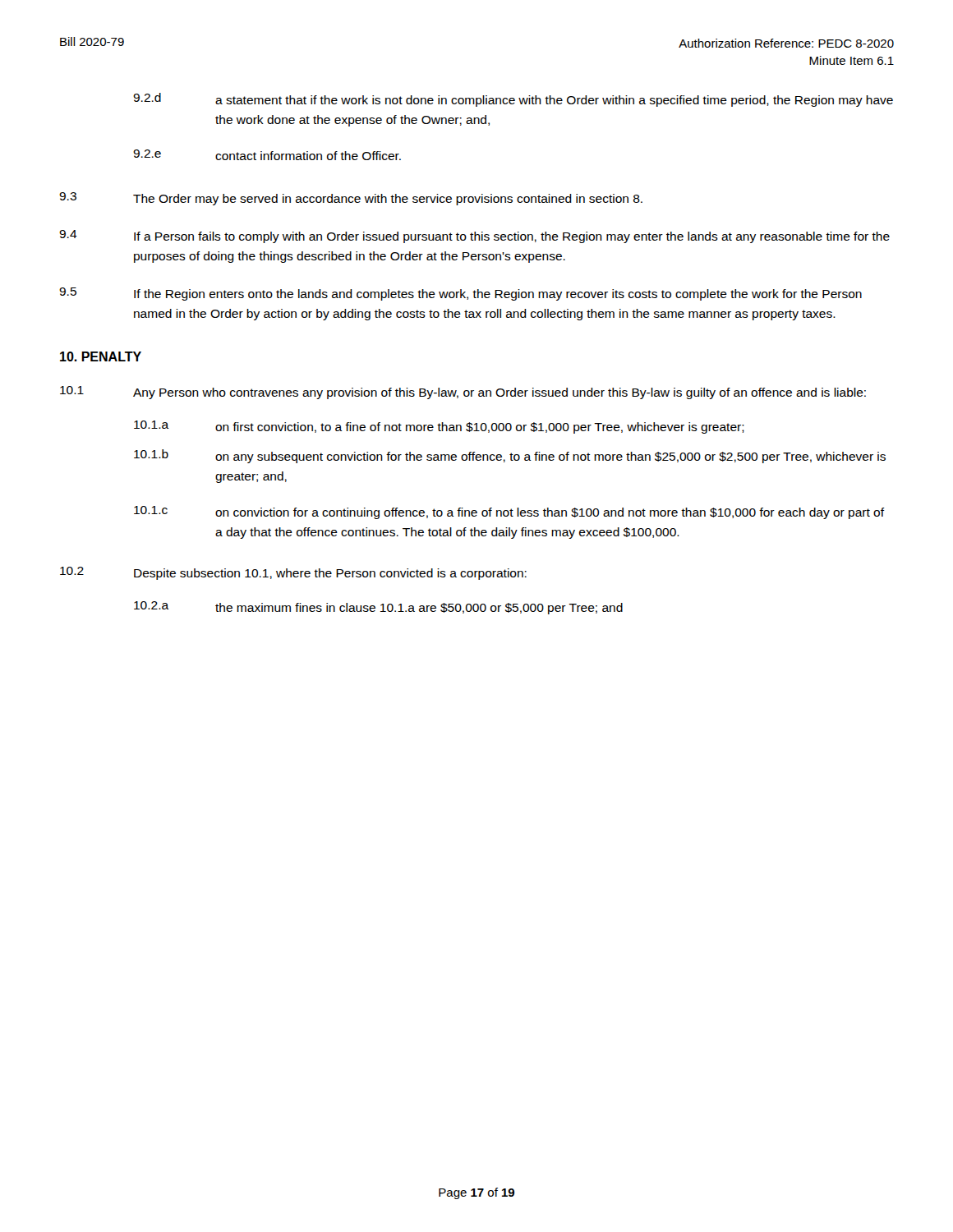Locate the passage starting "10.1.a on first"

513,427
